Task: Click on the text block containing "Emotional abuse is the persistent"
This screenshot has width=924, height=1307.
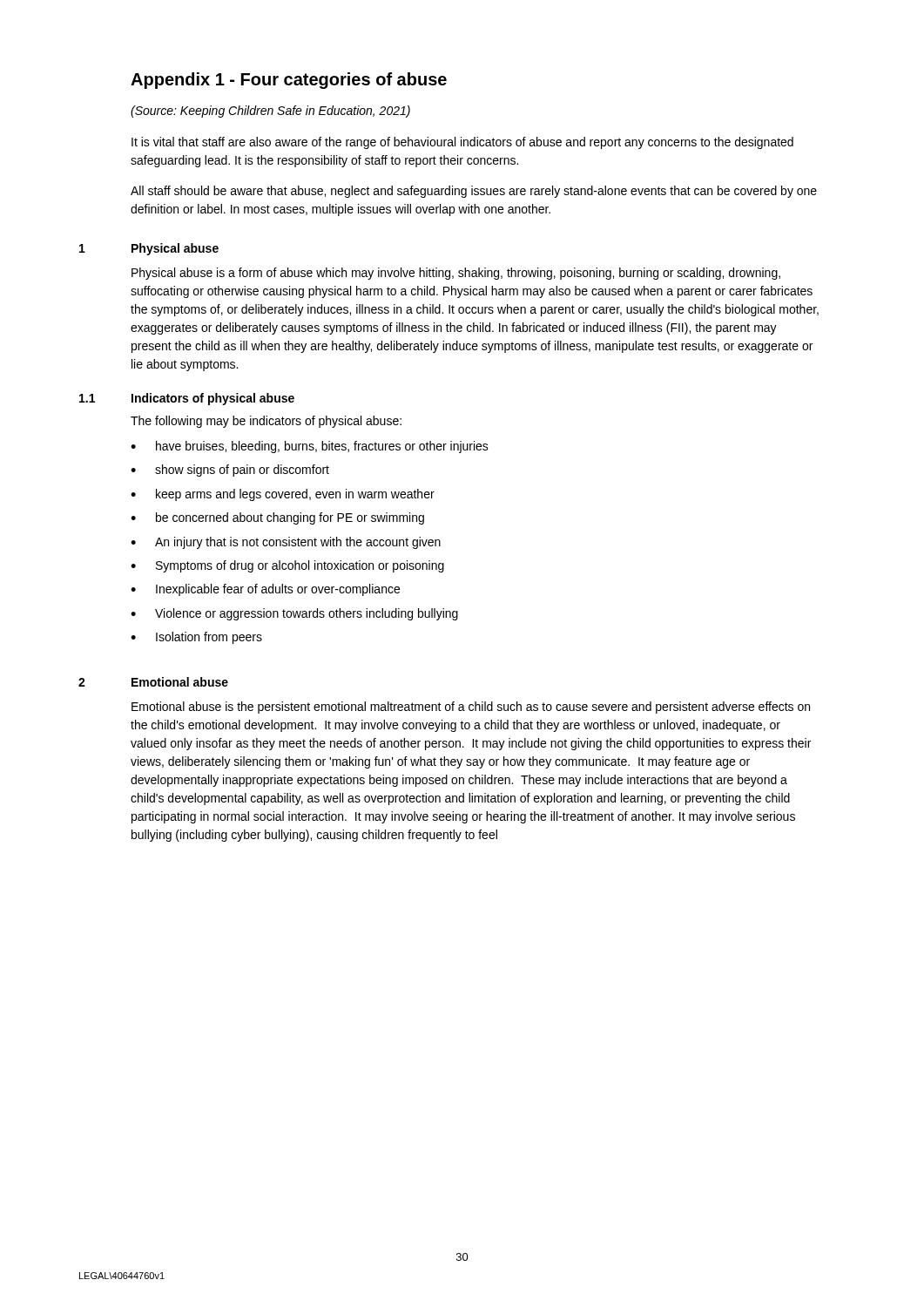Action: pyautogui.click(x=471, y=770)
